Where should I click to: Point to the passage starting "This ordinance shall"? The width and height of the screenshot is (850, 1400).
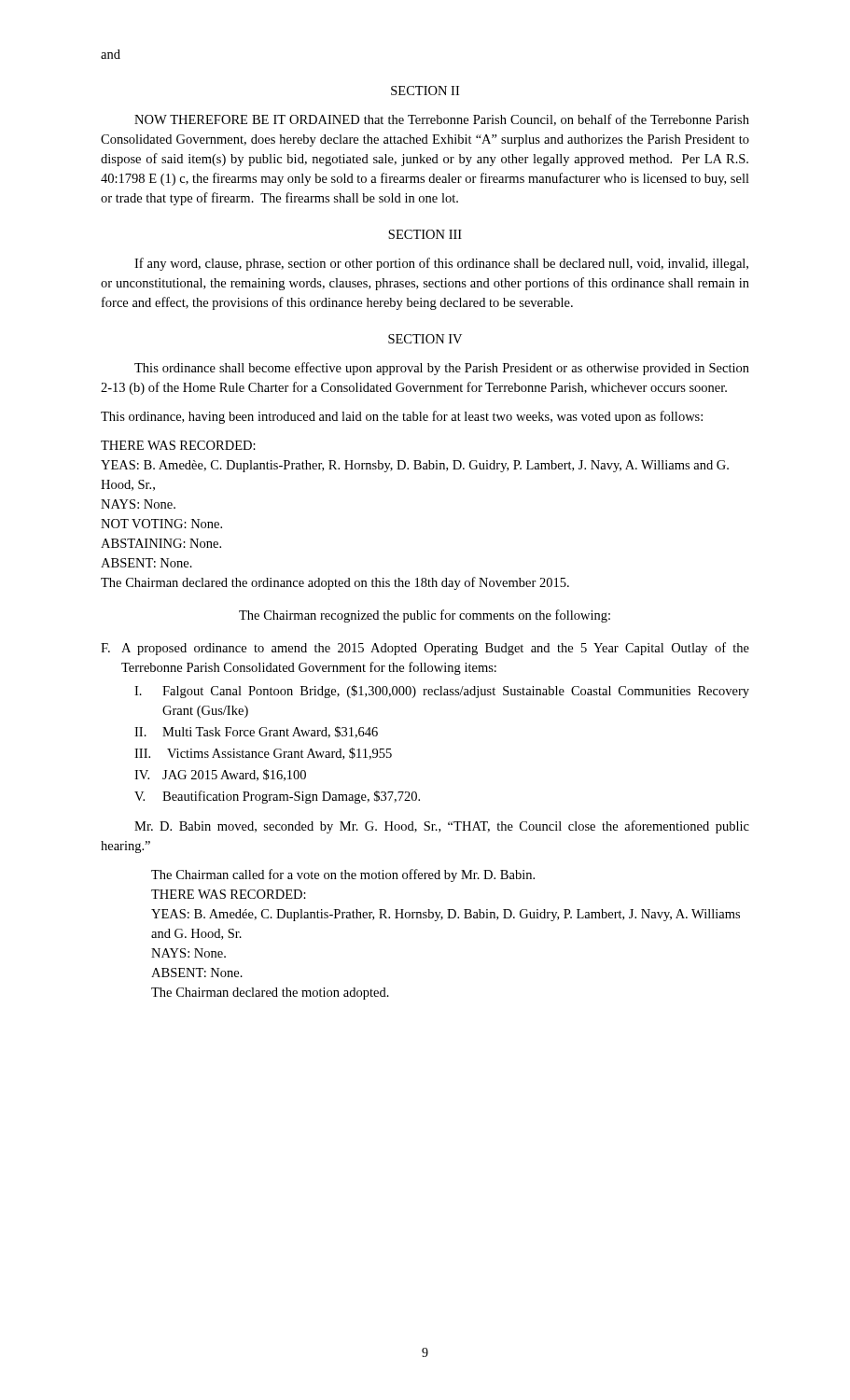click(425, 378)
